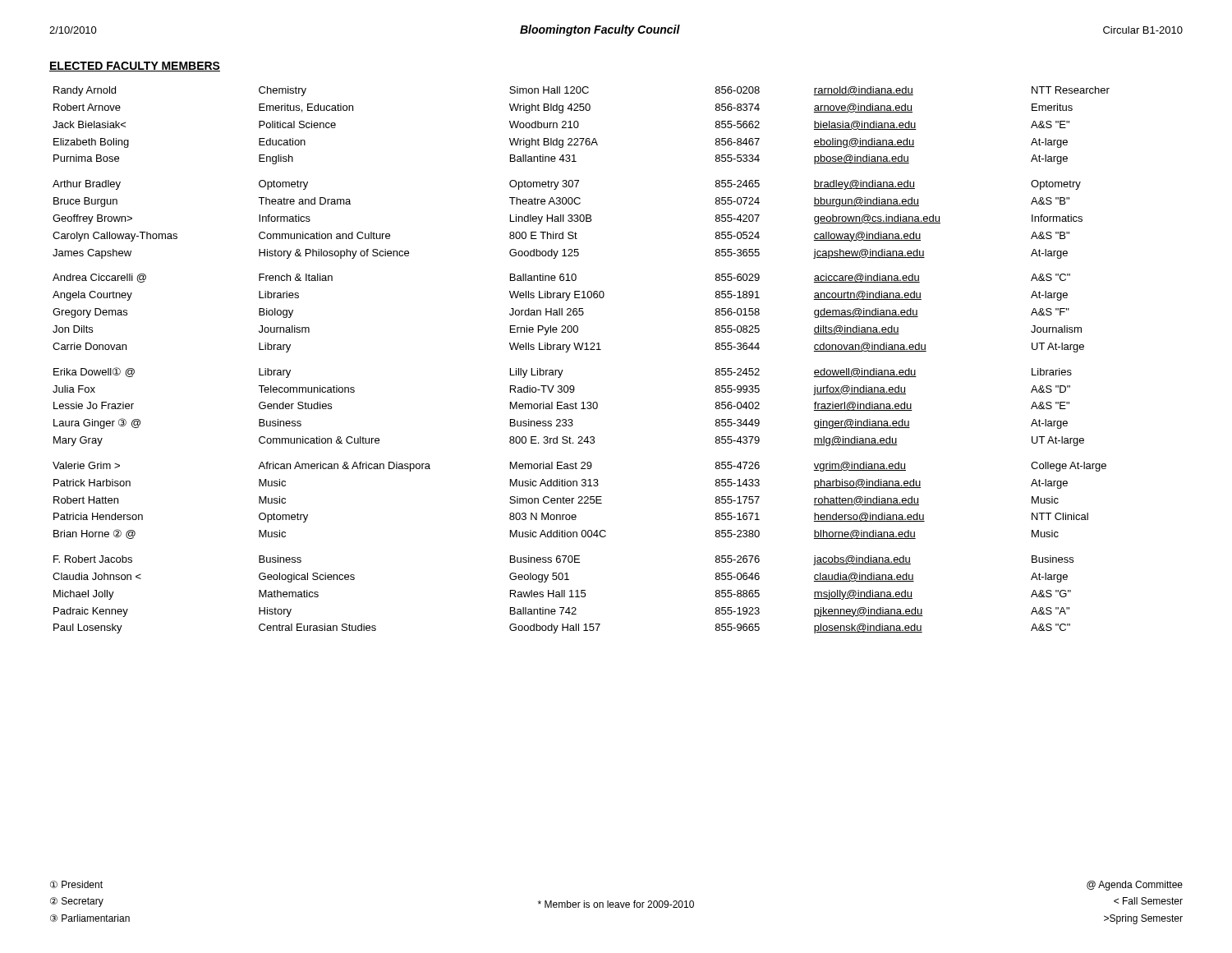Image resolution: width=1232 pixels, height=953 pixels.
Task: Find the text block starting "ELECTED FACULTY MEMBERS"
Action: click(135, 66)
